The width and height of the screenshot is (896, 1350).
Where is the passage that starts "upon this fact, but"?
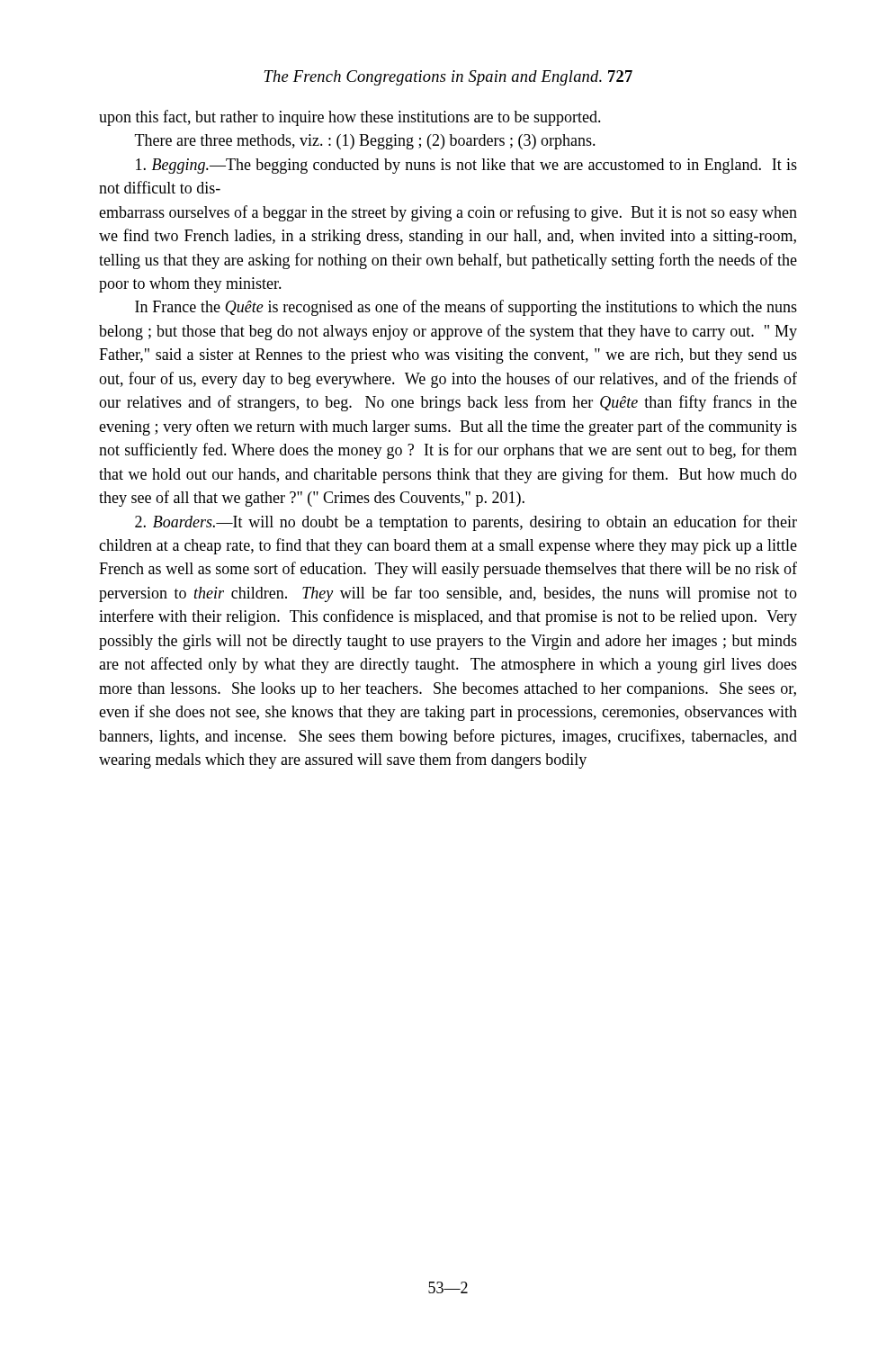coord(448,438)
